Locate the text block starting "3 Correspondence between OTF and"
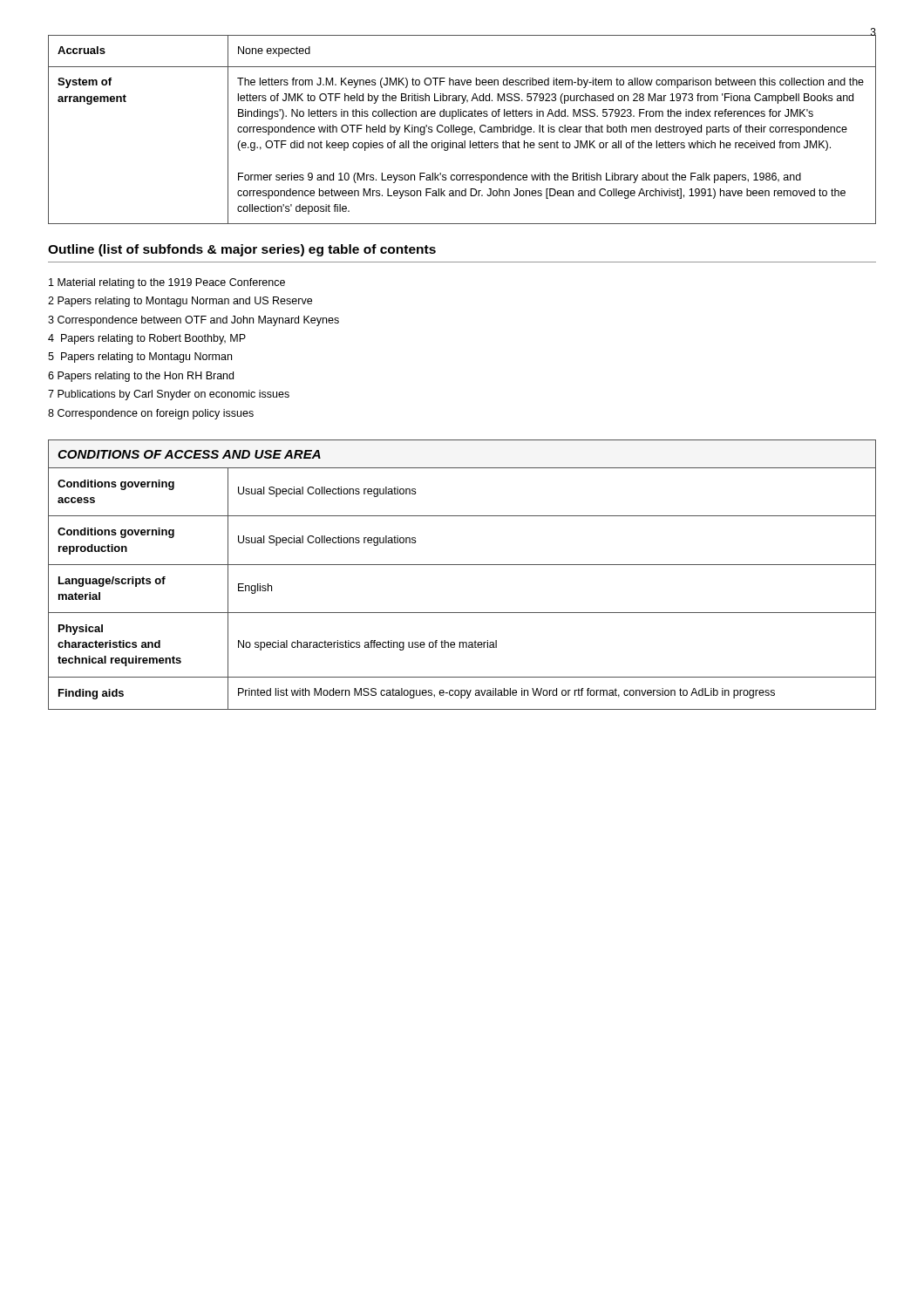This screenshot has height=1308, width=924. click(x=194, y=320)
